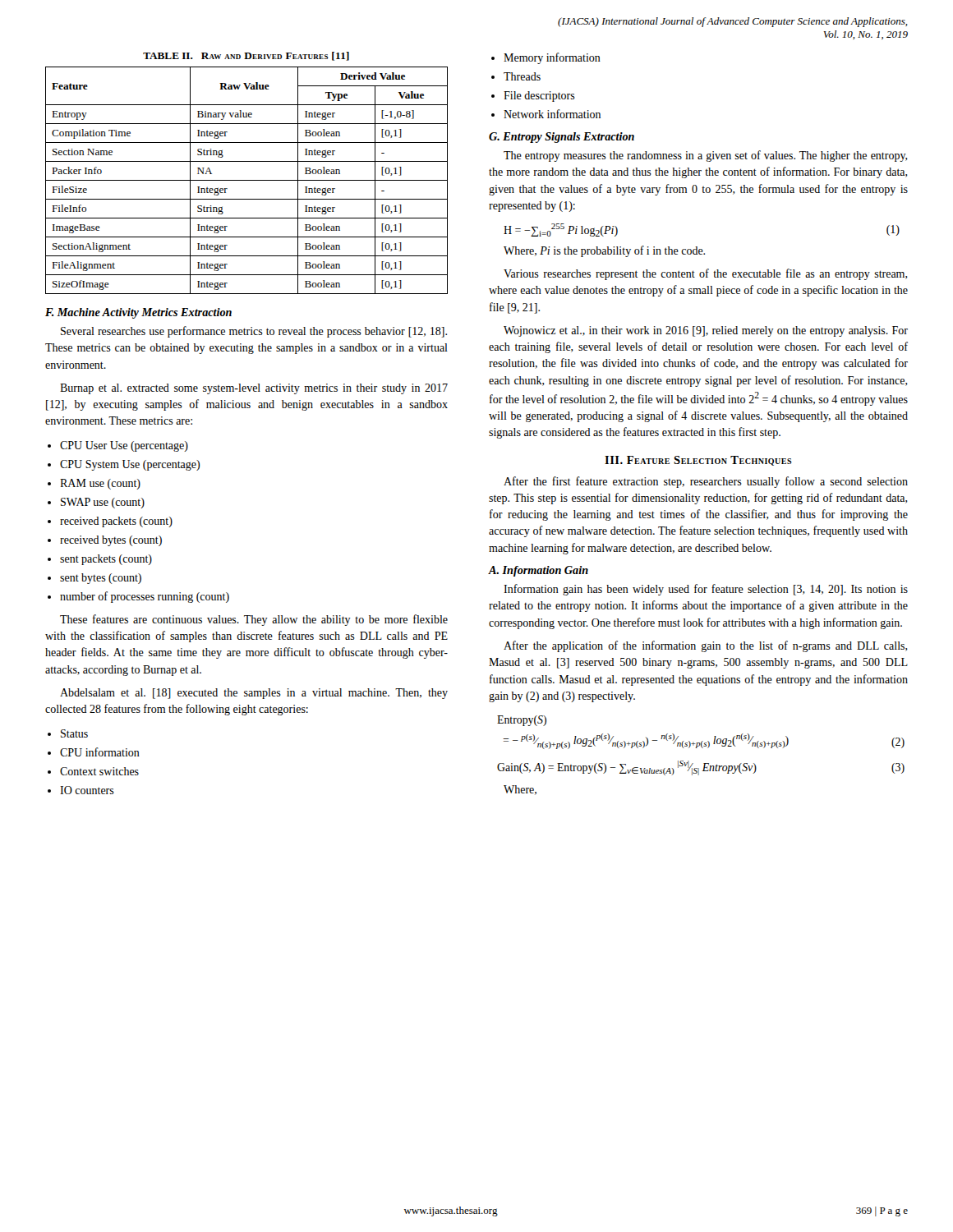Click where it says "H = −∑i=0255 Pi log2(Pi) (1)"
This screenshot has width=953, height=1232.
point(561,229)
